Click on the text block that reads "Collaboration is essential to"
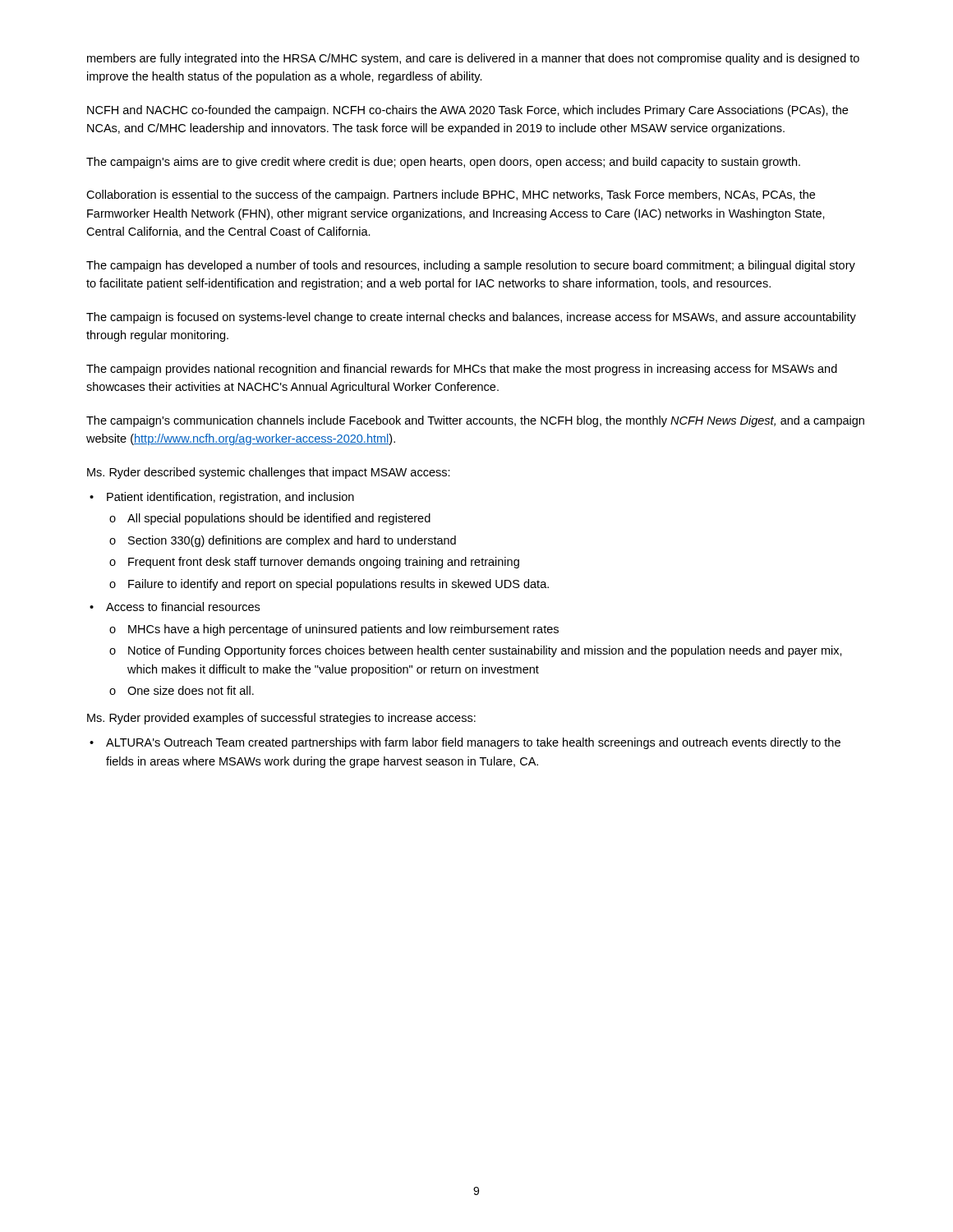The image size is (953, 1232). coord(456,213)
